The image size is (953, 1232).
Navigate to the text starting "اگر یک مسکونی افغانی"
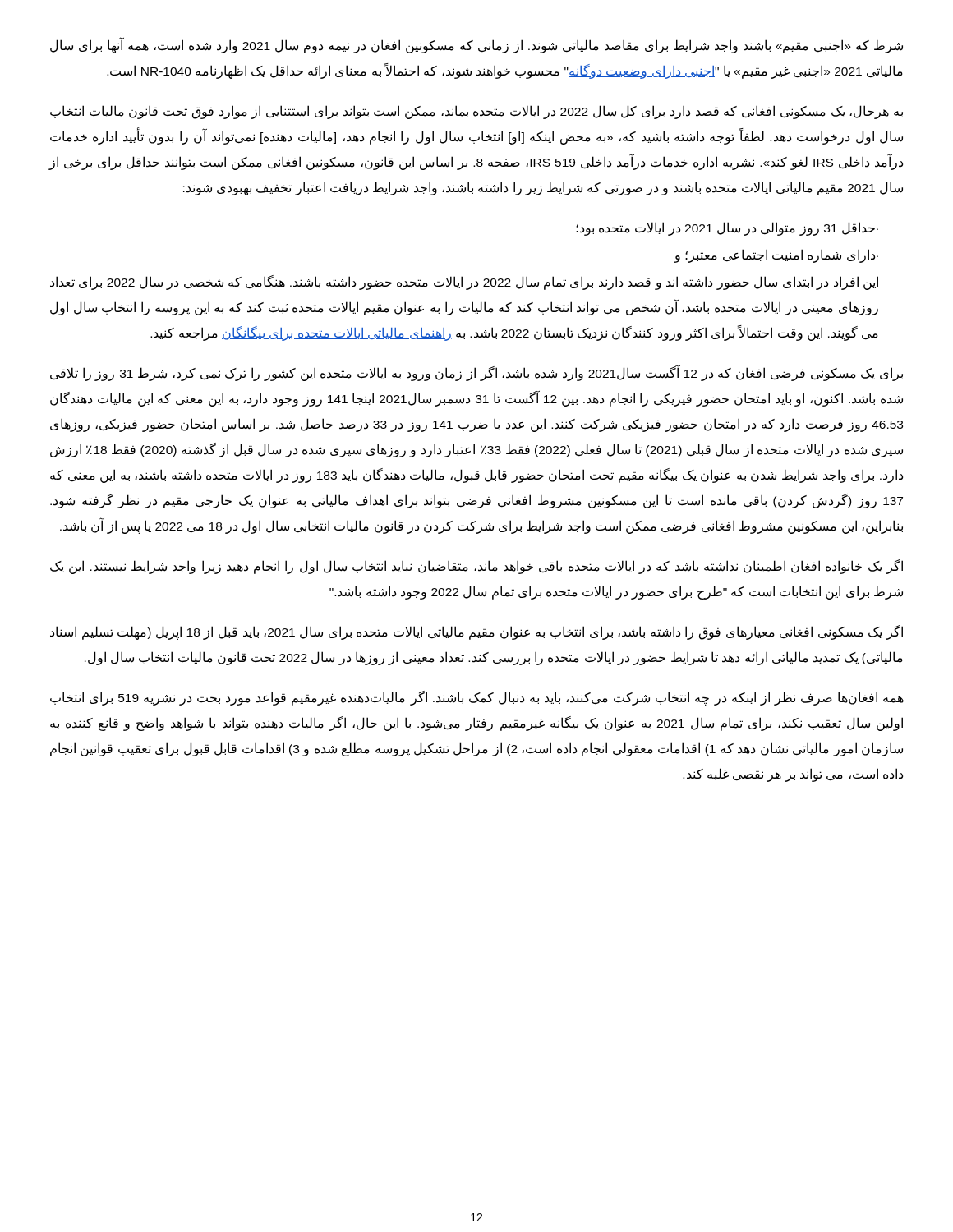[x=476, y=645]
